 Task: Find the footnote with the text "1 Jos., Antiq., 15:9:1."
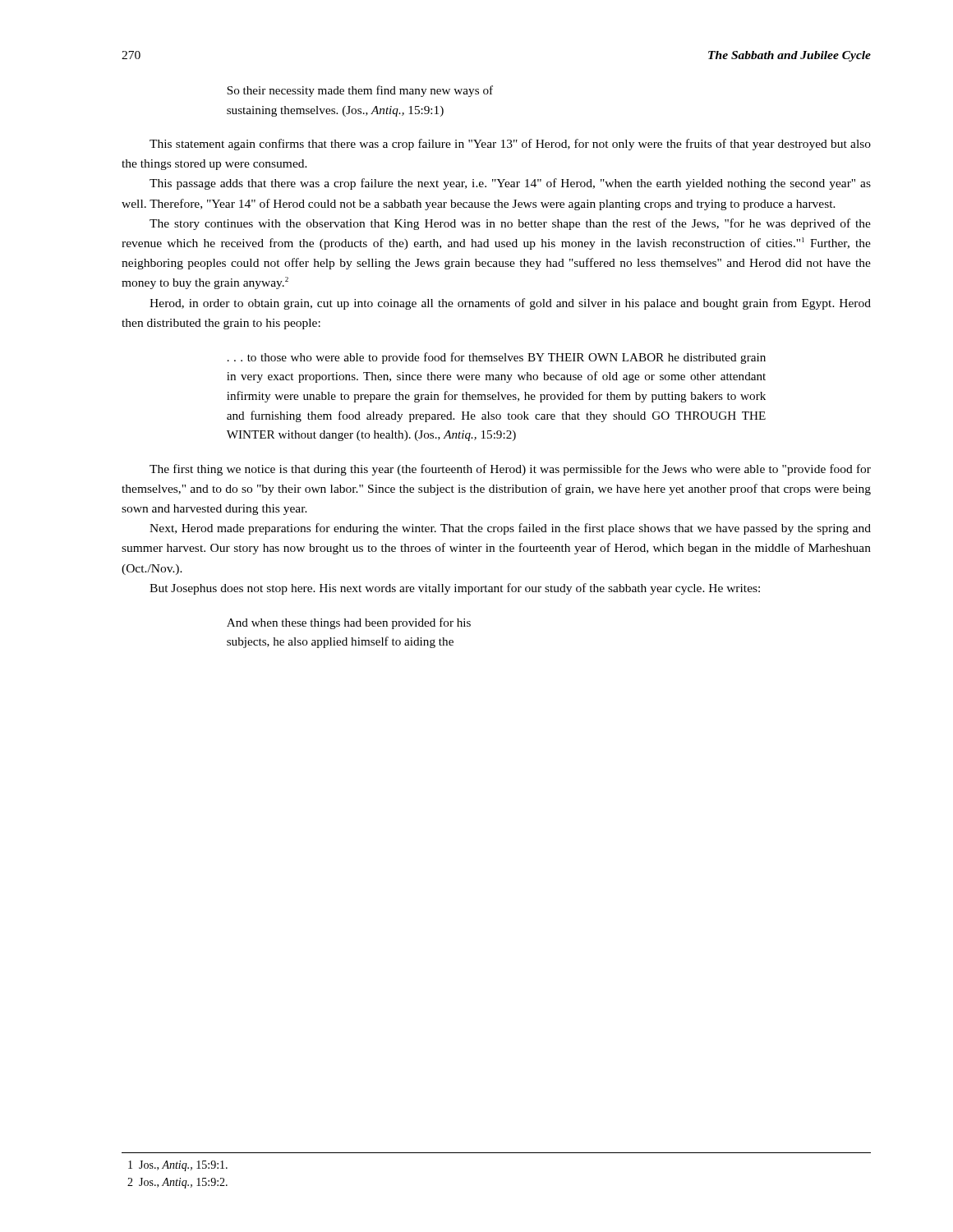[175, 1165]
